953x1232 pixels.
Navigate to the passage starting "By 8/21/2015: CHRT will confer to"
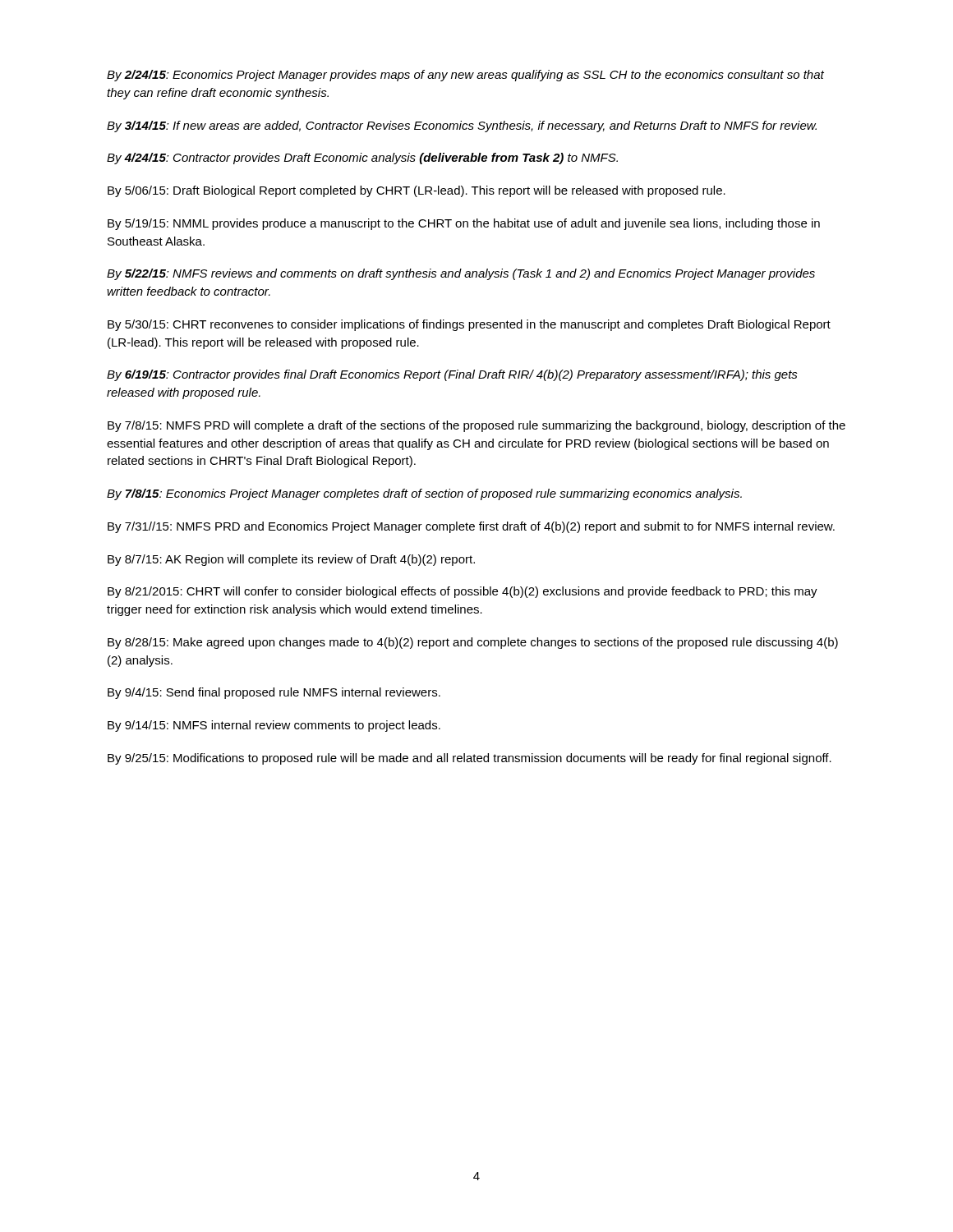[462, 600]
